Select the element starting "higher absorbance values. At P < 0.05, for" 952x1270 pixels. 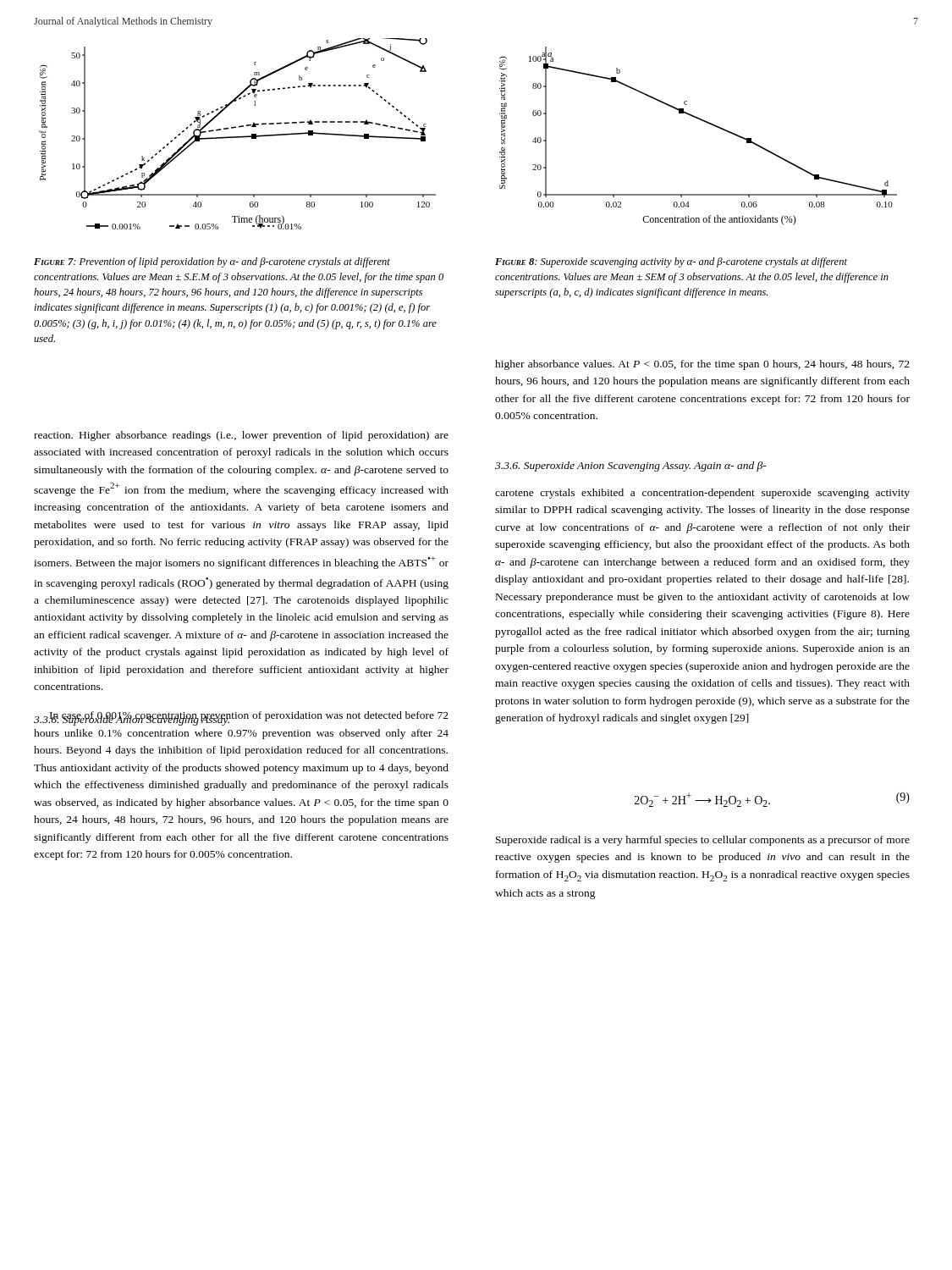pos(702,390)
